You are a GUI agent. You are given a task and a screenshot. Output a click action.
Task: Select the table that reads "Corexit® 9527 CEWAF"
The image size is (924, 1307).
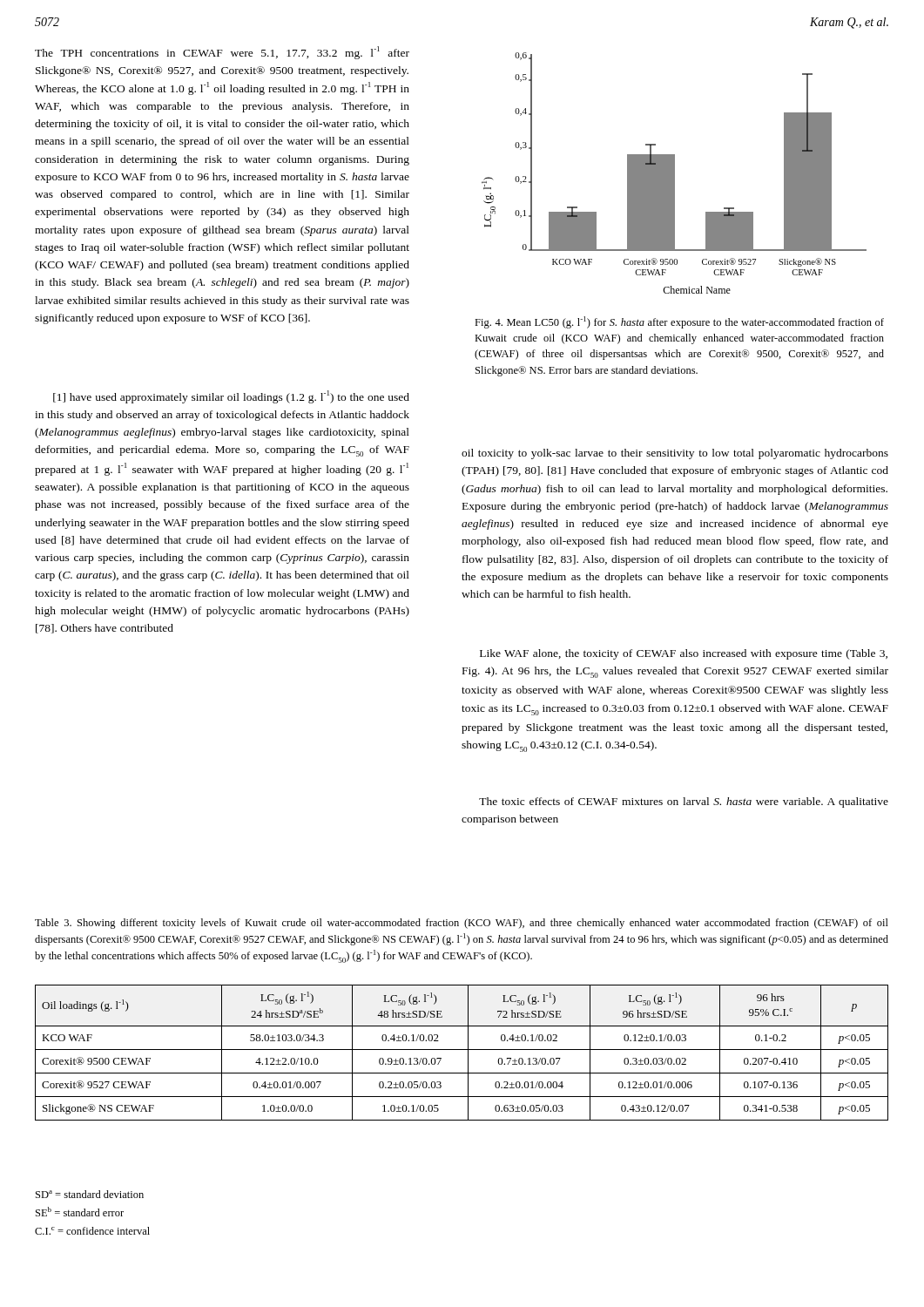pyautogui.click(x=462, y=1053)
